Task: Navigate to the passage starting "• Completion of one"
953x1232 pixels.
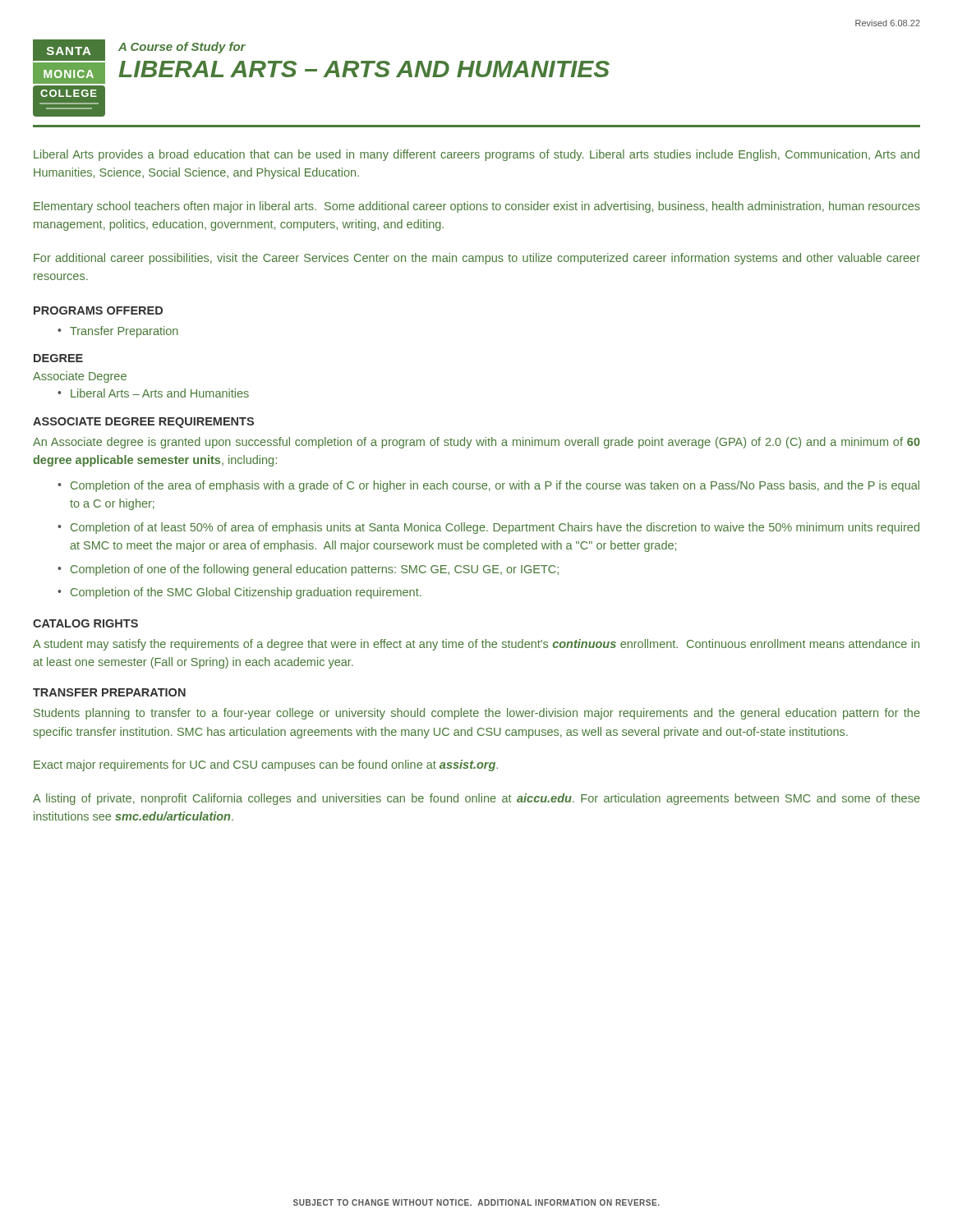Action: click(489, 569)
